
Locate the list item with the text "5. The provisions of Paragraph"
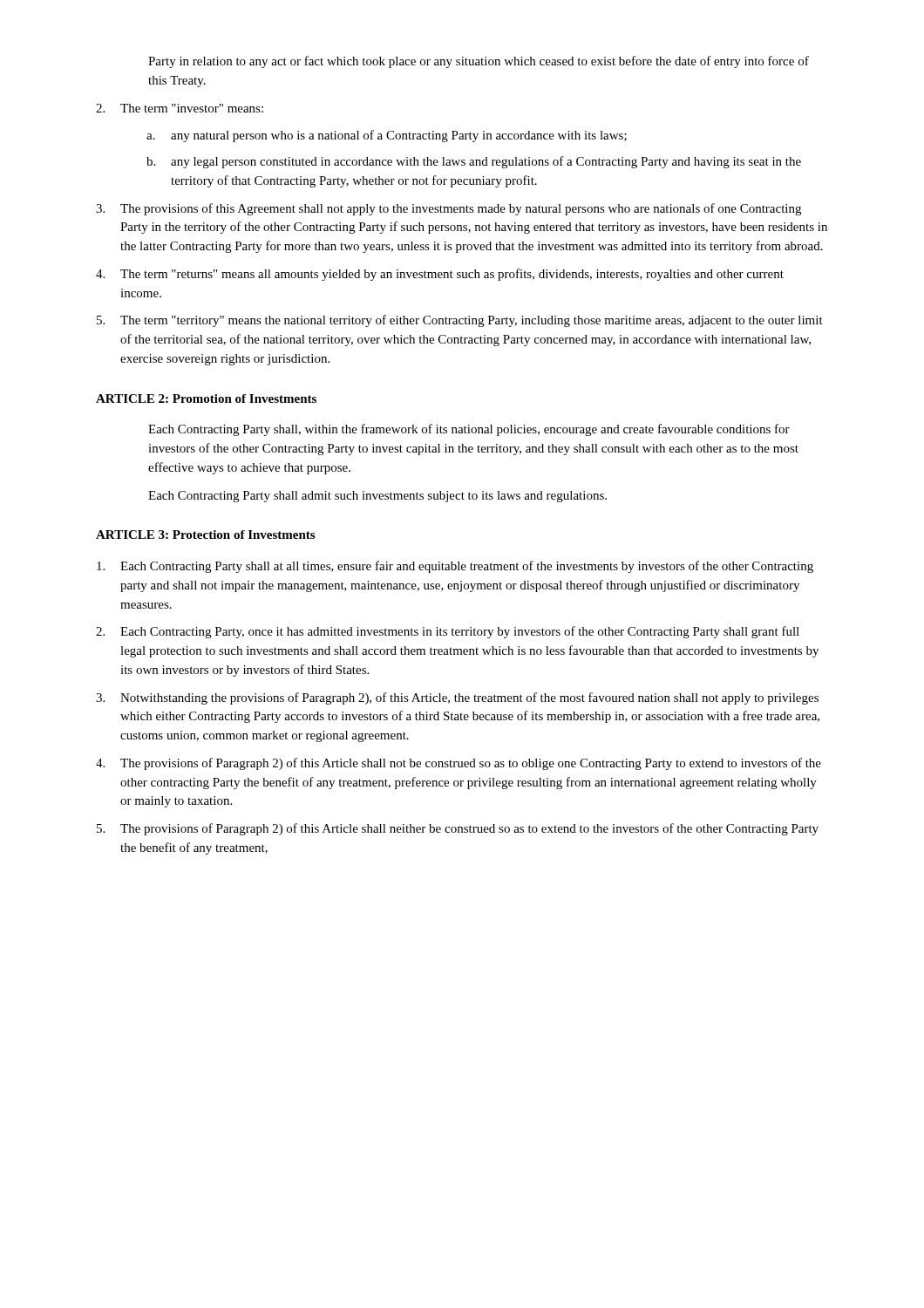pos(462,839)
